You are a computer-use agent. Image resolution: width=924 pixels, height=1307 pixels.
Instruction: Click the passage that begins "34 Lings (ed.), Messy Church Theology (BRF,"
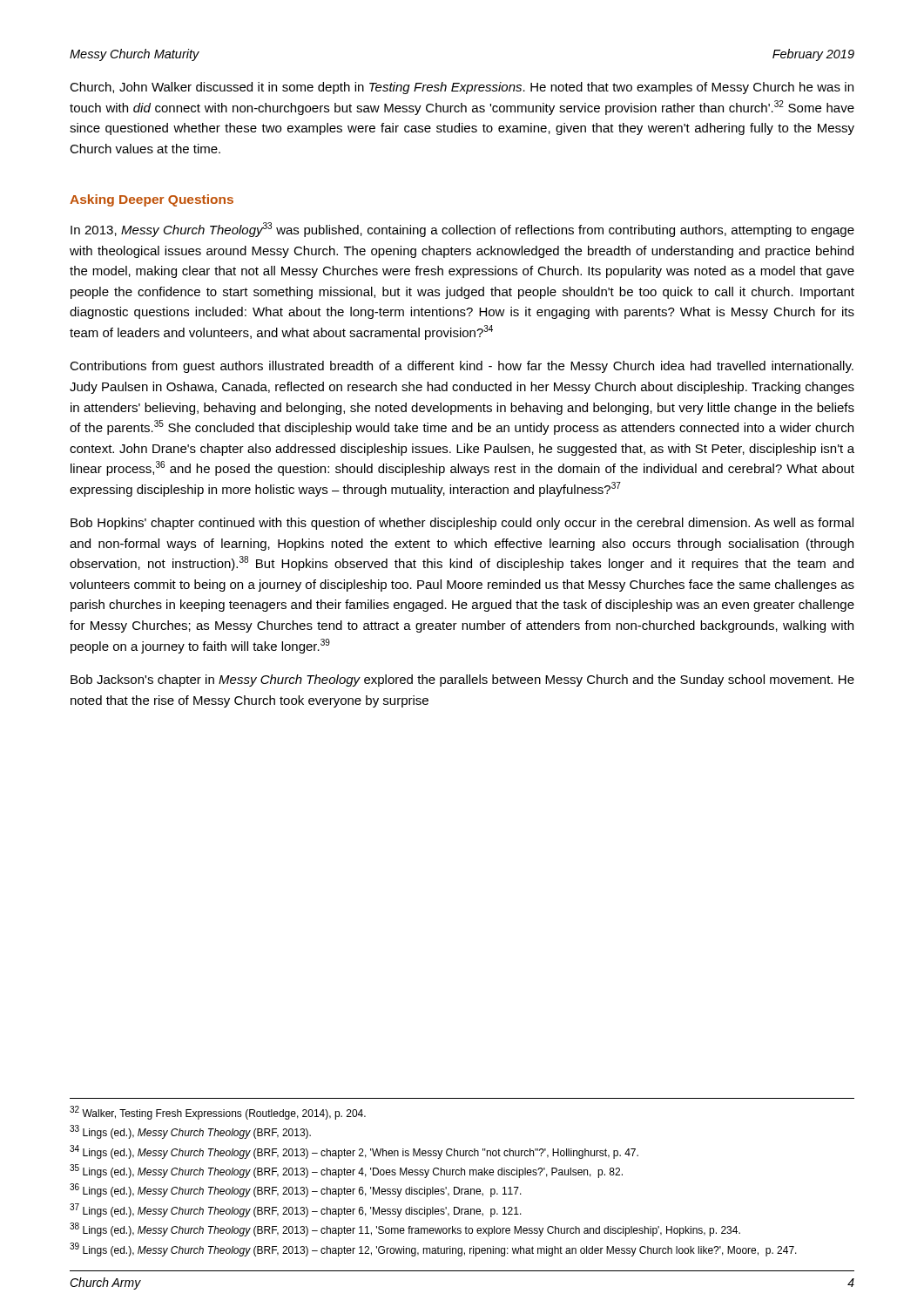tap(354, 1151)
